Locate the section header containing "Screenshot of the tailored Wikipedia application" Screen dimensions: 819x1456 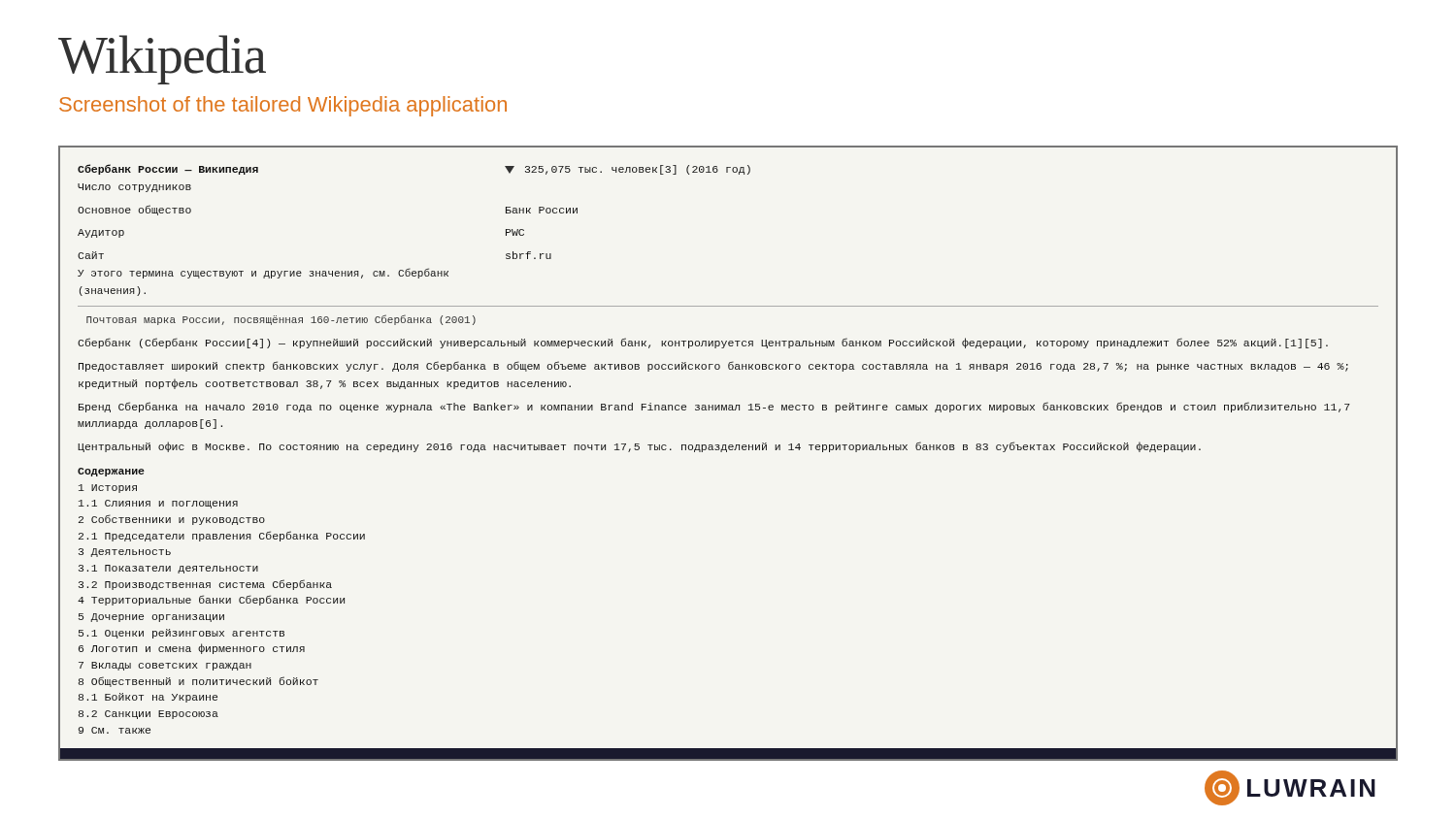pyautogui.click(x=283, y=104)
